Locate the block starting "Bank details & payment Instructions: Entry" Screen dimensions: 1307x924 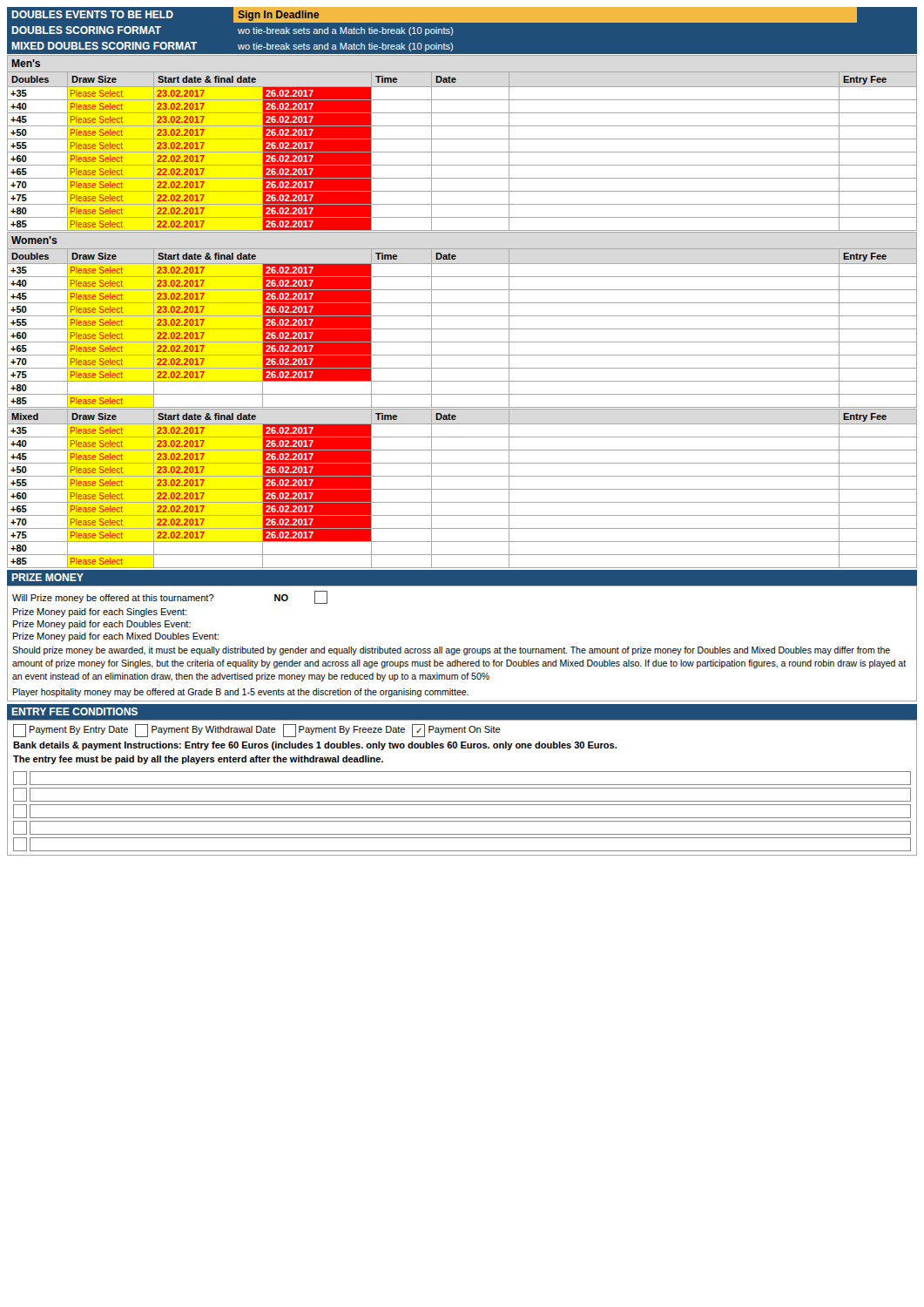point(315,745)
